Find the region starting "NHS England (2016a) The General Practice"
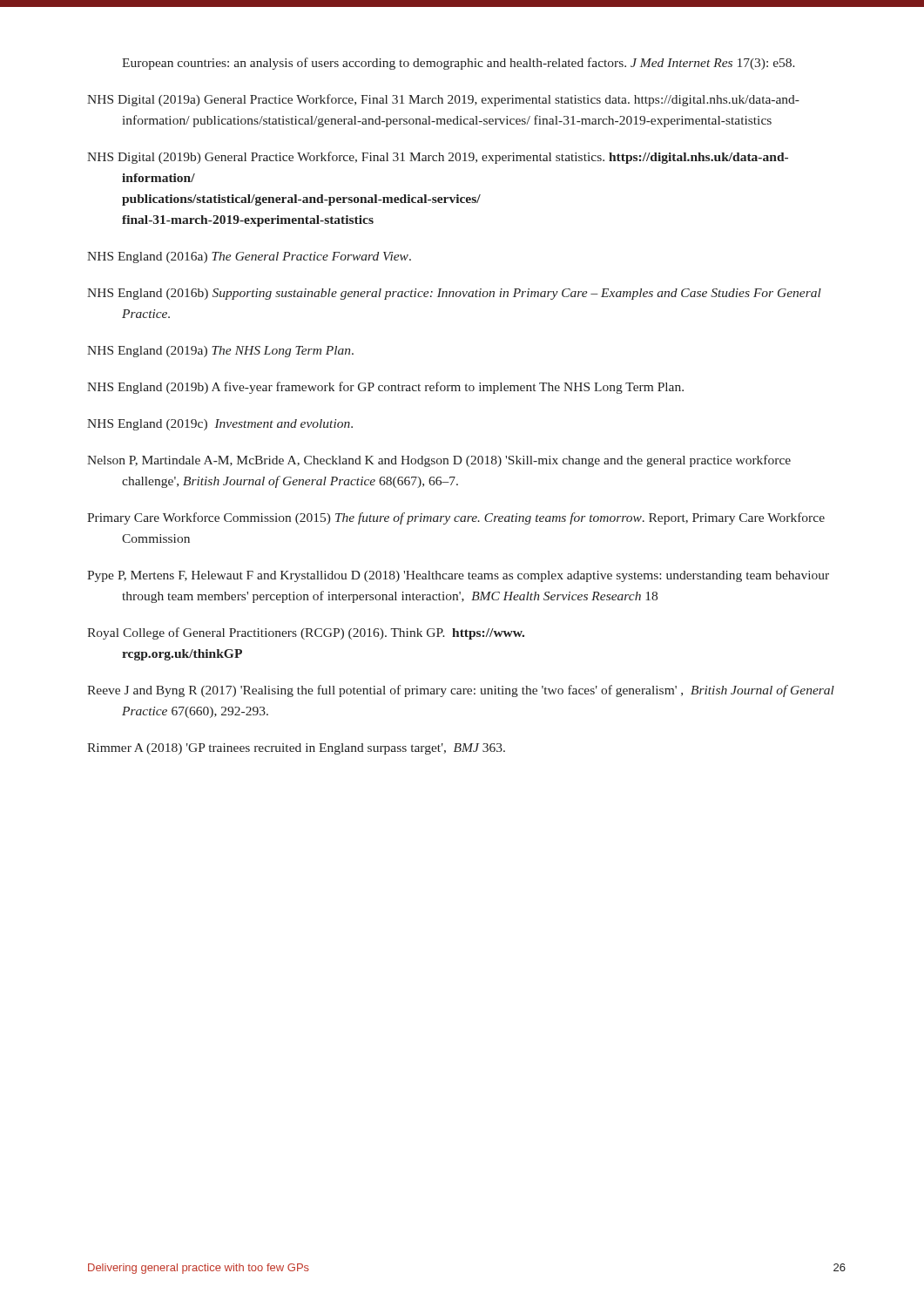The image size is (924, 1307). [x=249, y=256]
